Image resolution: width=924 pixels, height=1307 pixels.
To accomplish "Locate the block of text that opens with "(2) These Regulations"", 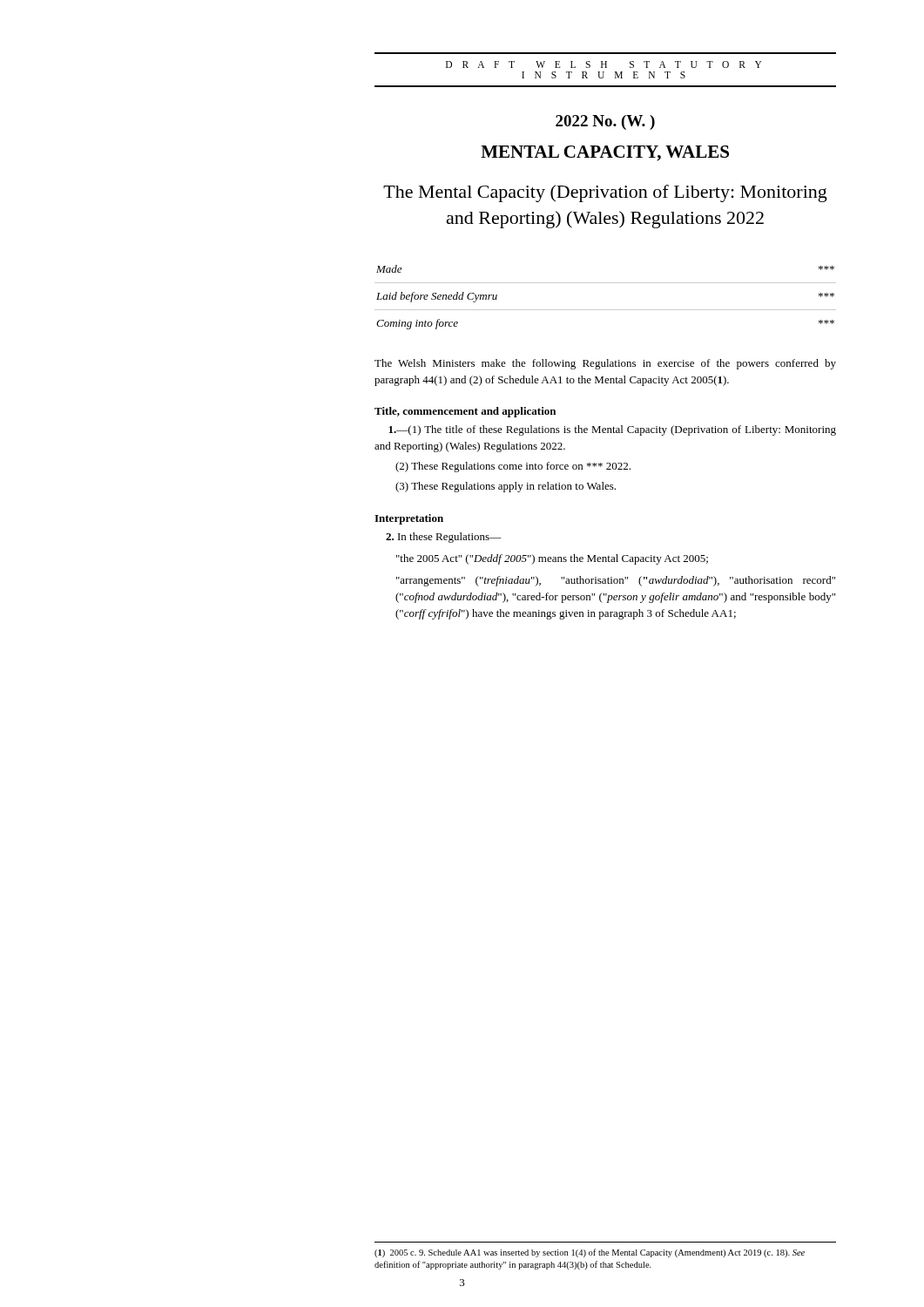I will 513,466.
